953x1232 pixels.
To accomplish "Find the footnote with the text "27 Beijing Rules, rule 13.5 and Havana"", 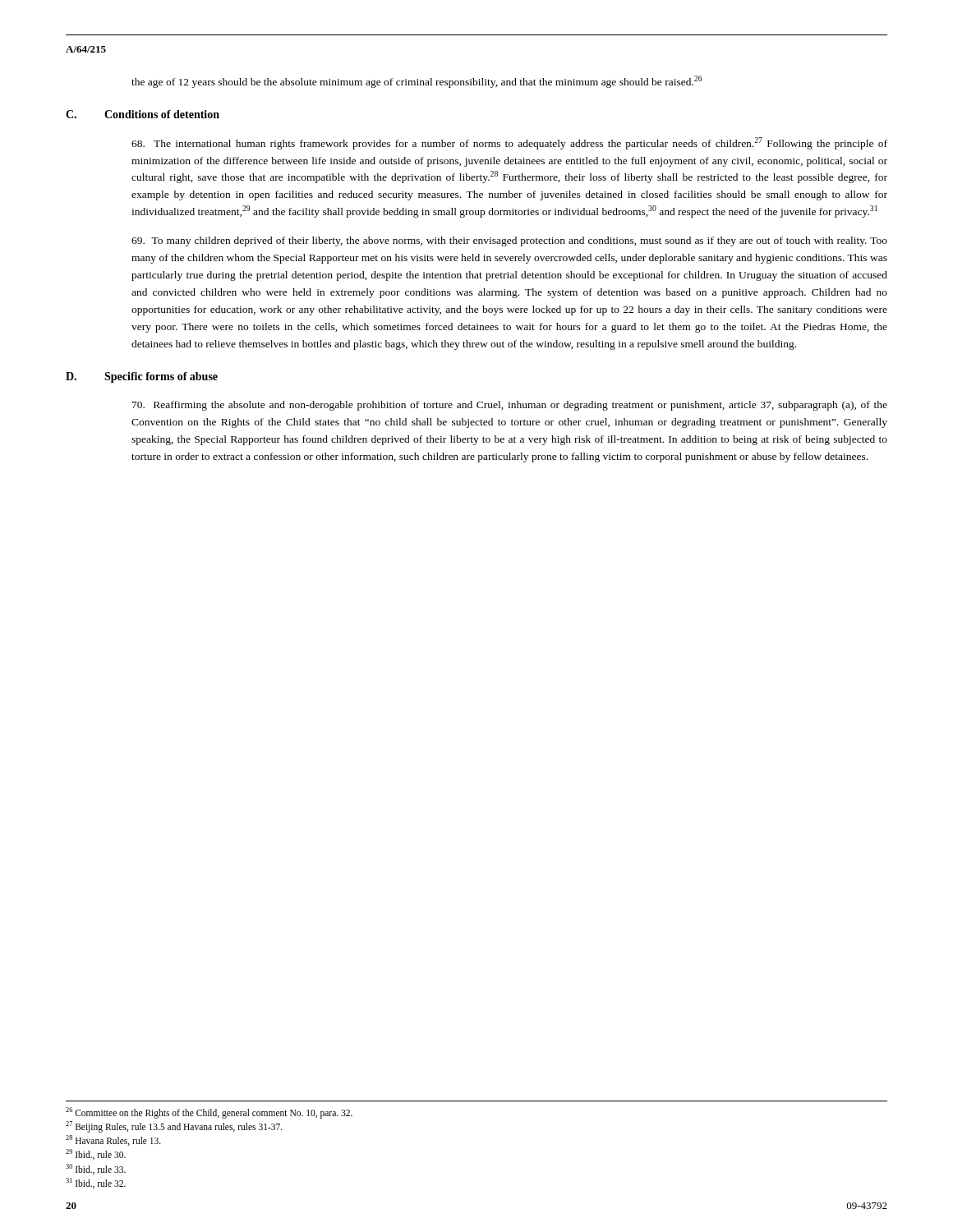I will (174, 1126).
